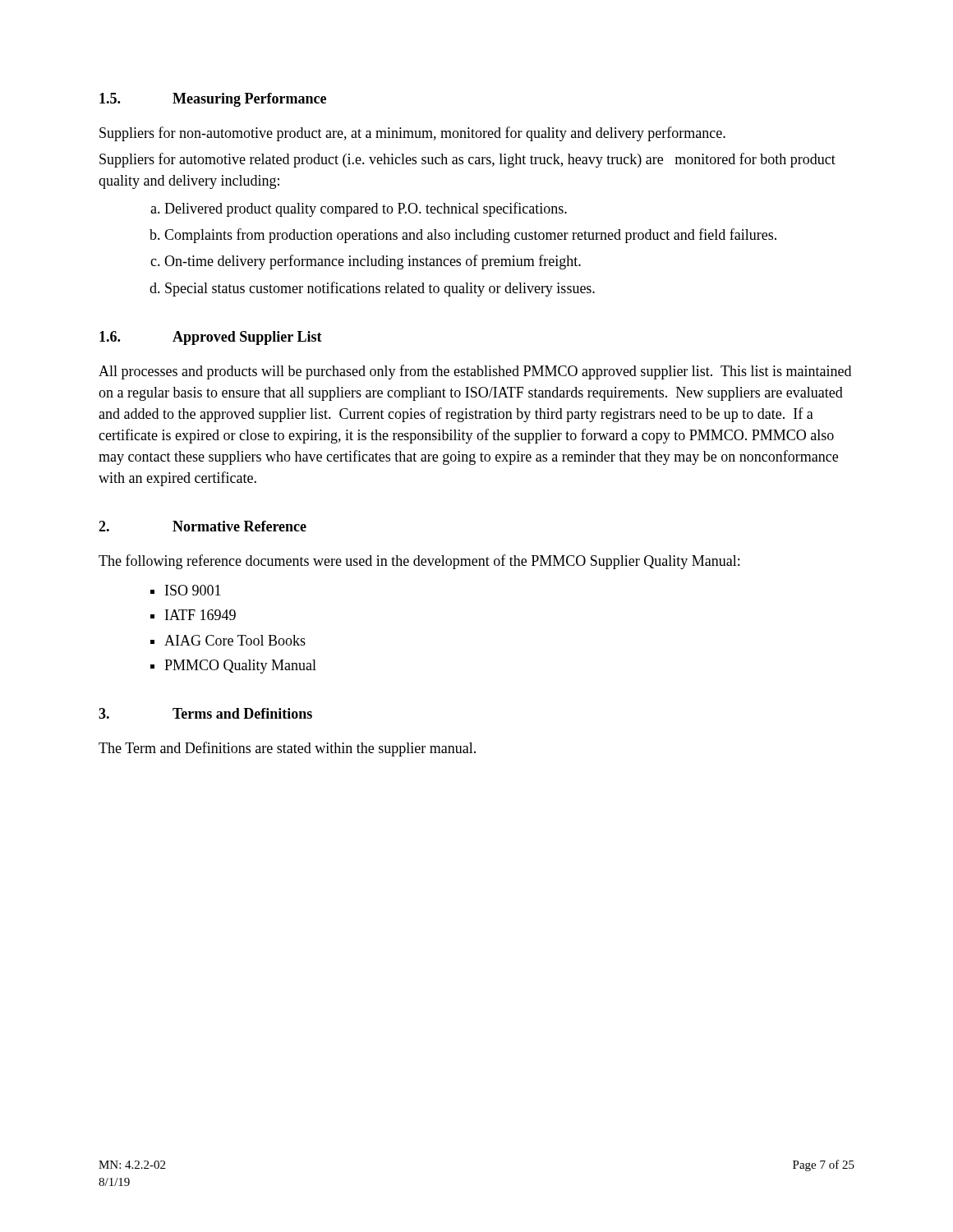Select the passage starting "The Term and Definitions are stated within the"
Screen dimensions: 1232x953
pyautogui.click(x=288, y=748)
